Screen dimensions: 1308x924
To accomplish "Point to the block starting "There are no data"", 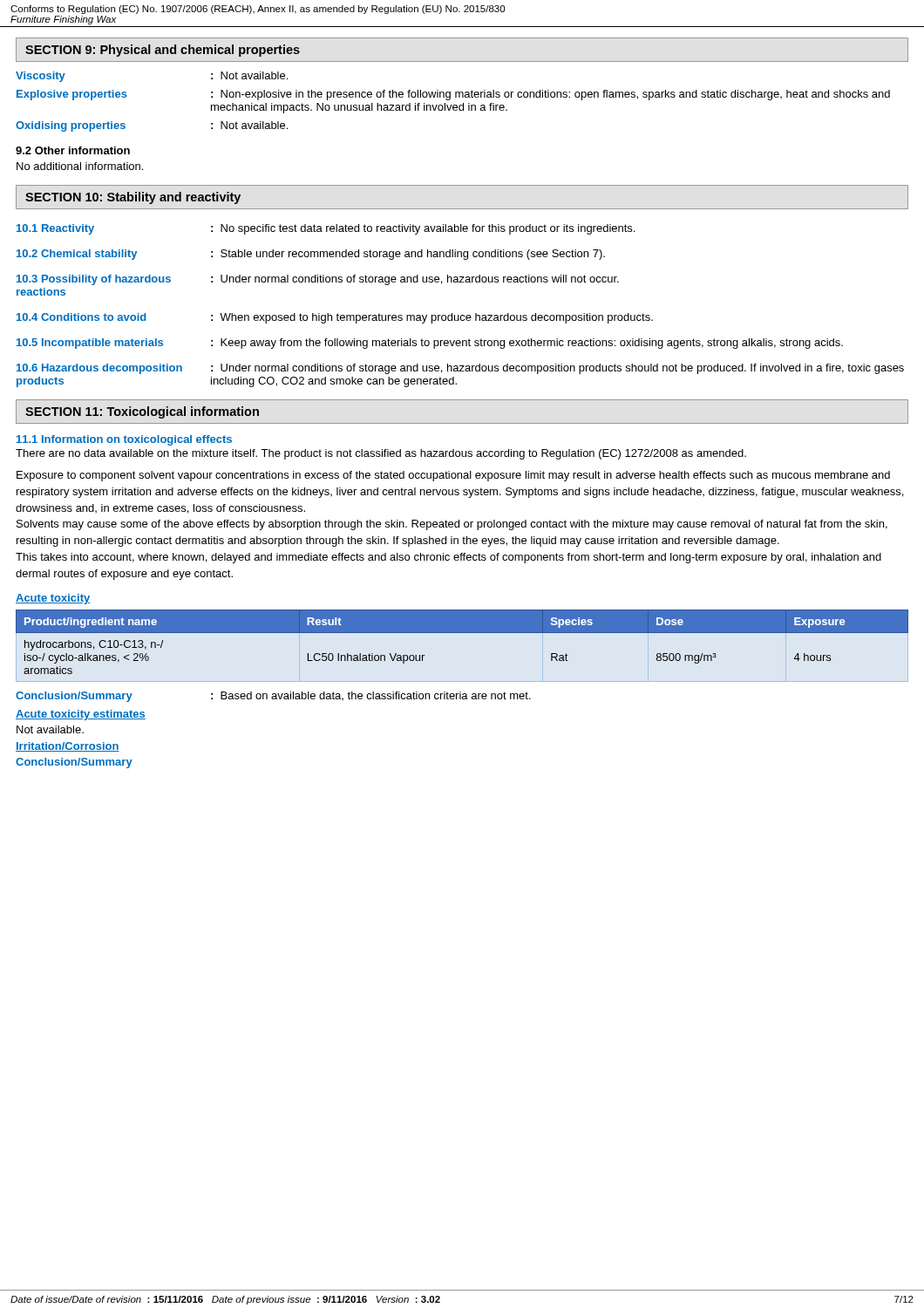I will click(381, 453).
